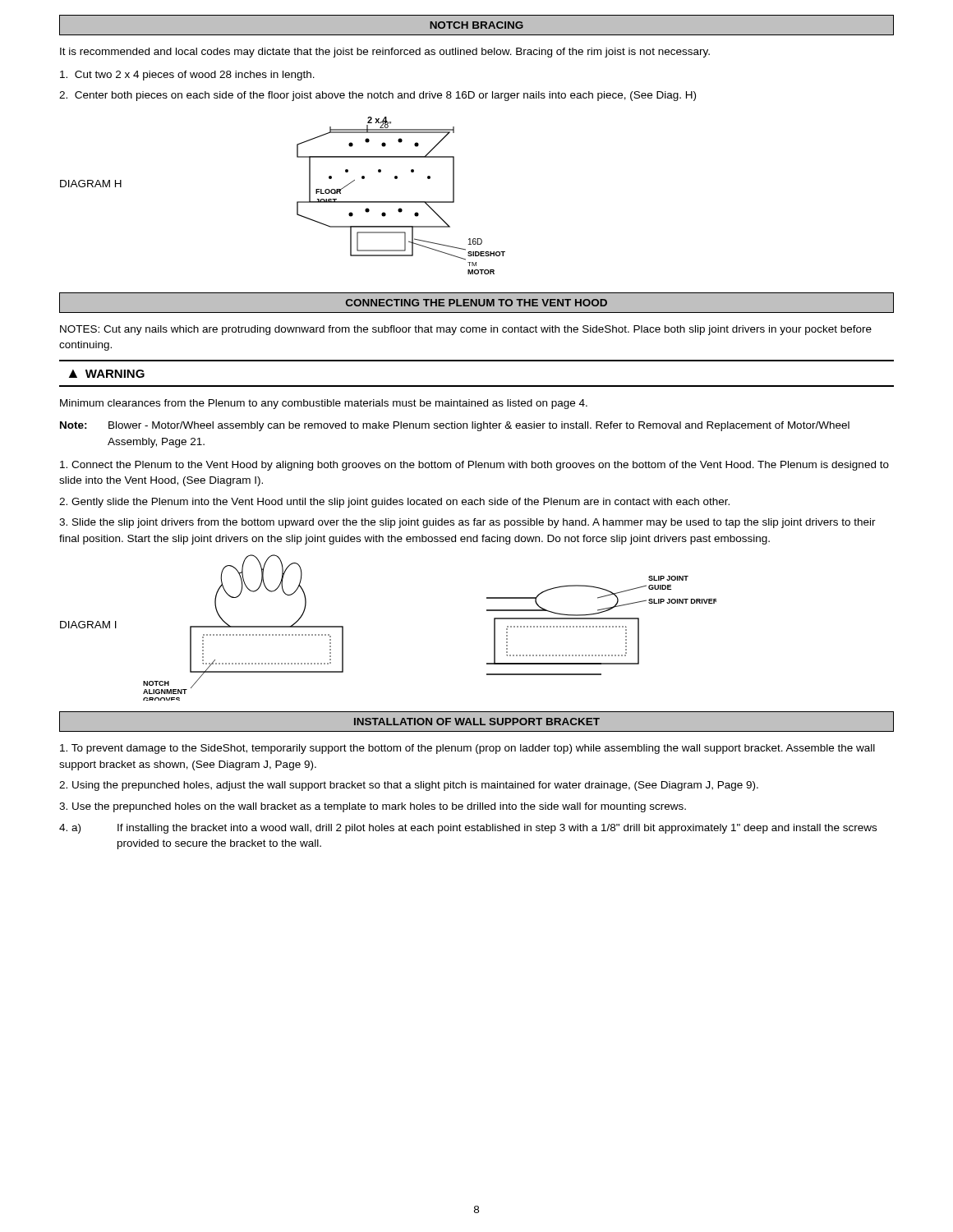
Task: Select the block starting "2. Gently slide the Plenum into the Vent"
Action: (395, 501)
